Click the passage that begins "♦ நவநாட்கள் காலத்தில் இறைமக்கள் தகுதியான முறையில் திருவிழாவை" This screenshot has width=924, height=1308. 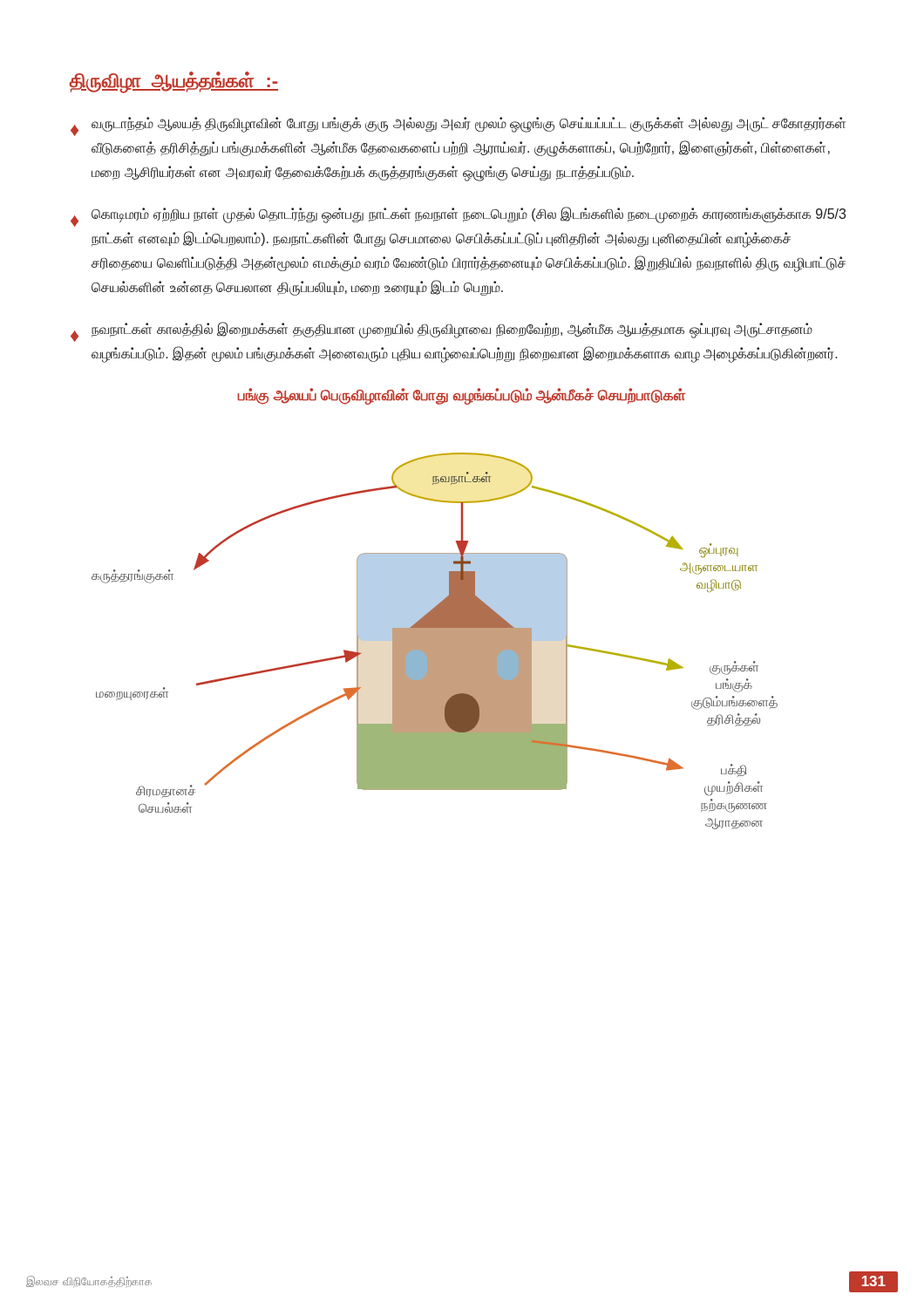[x=462, y=342]
